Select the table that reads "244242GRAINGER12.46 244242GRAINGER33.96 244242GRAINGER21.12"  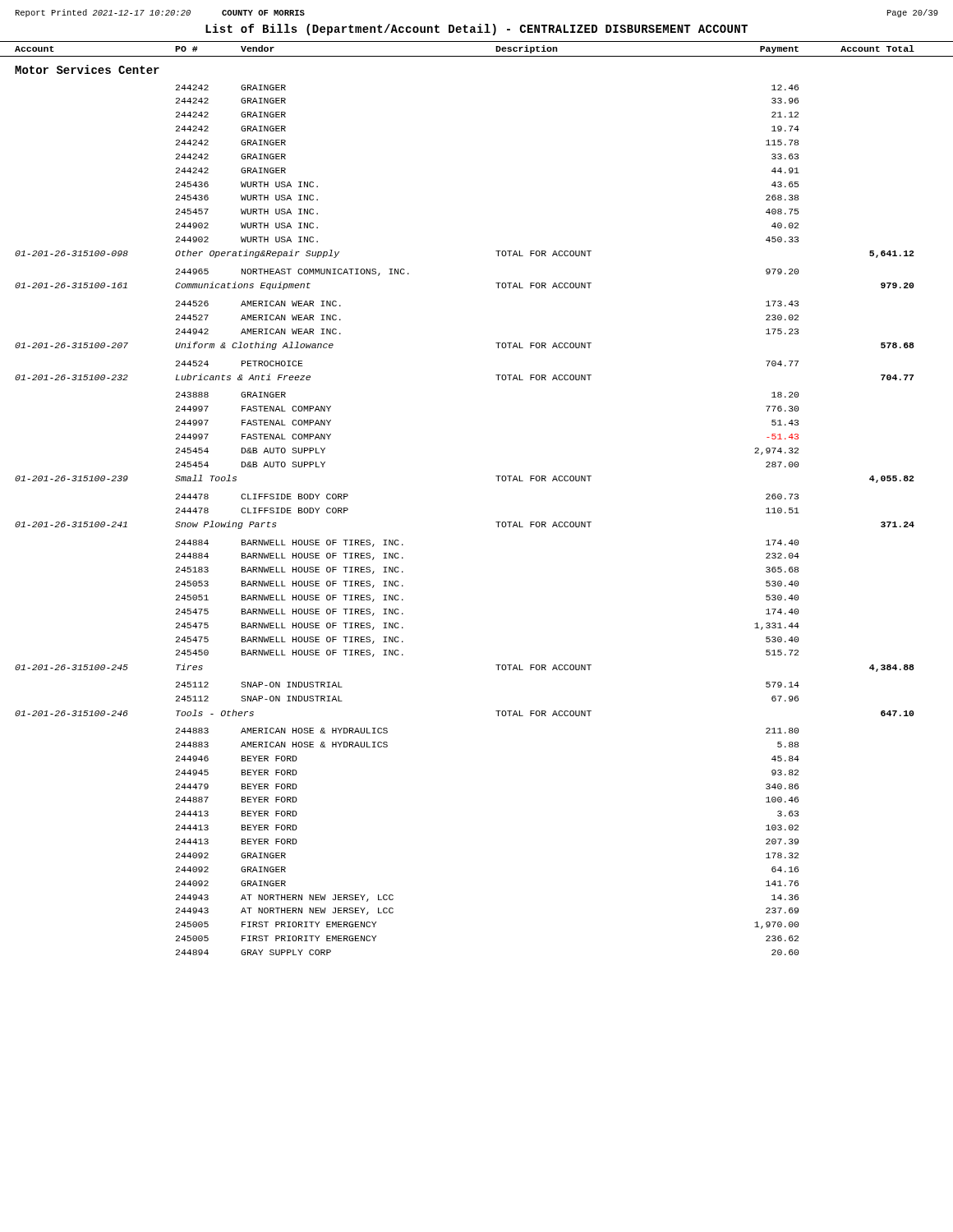point(476,520)
